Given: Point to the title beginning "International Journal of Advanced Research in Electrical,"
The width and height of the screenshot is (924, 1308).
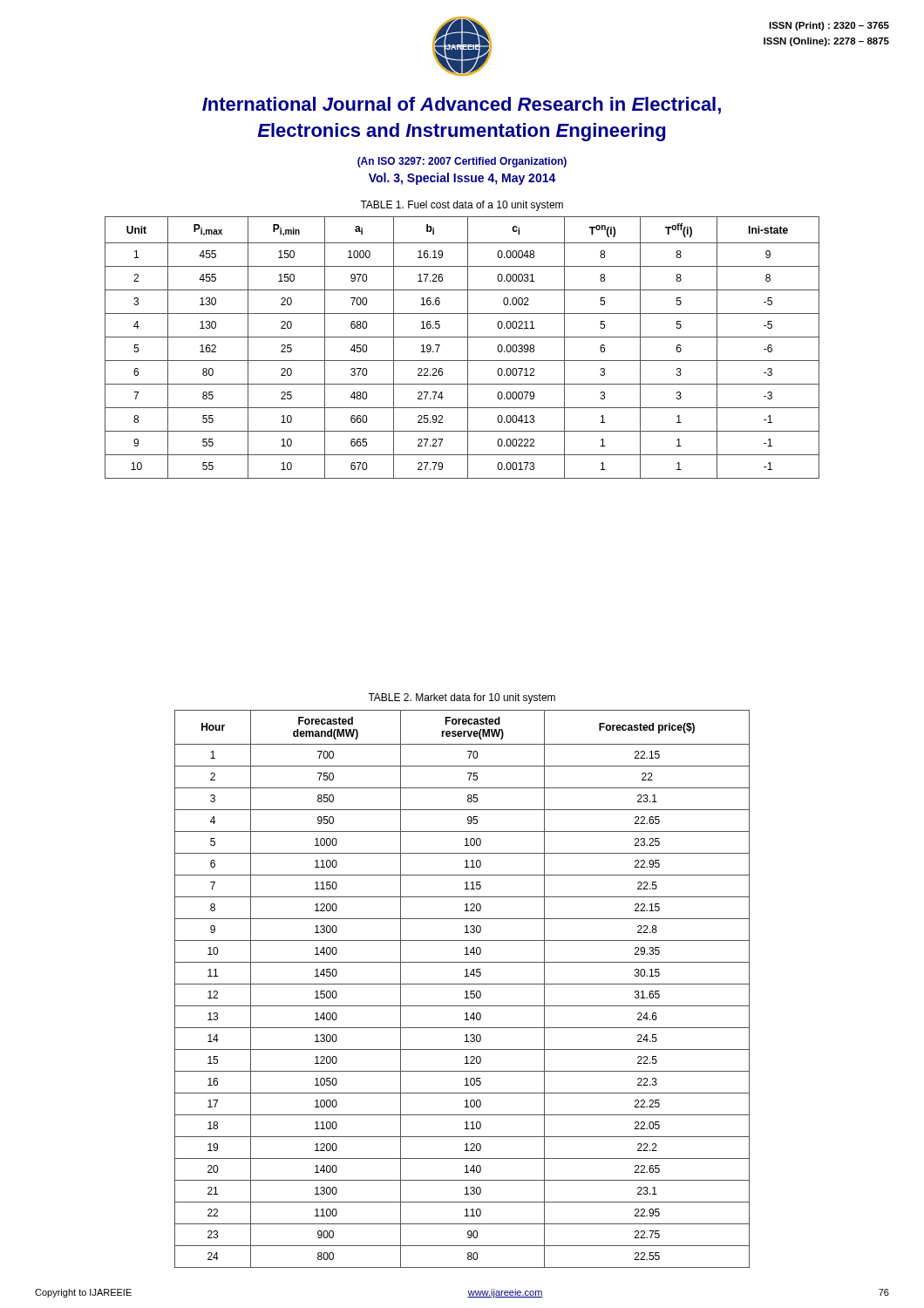Looking at the screenshot, I should [x=462, y=117].
